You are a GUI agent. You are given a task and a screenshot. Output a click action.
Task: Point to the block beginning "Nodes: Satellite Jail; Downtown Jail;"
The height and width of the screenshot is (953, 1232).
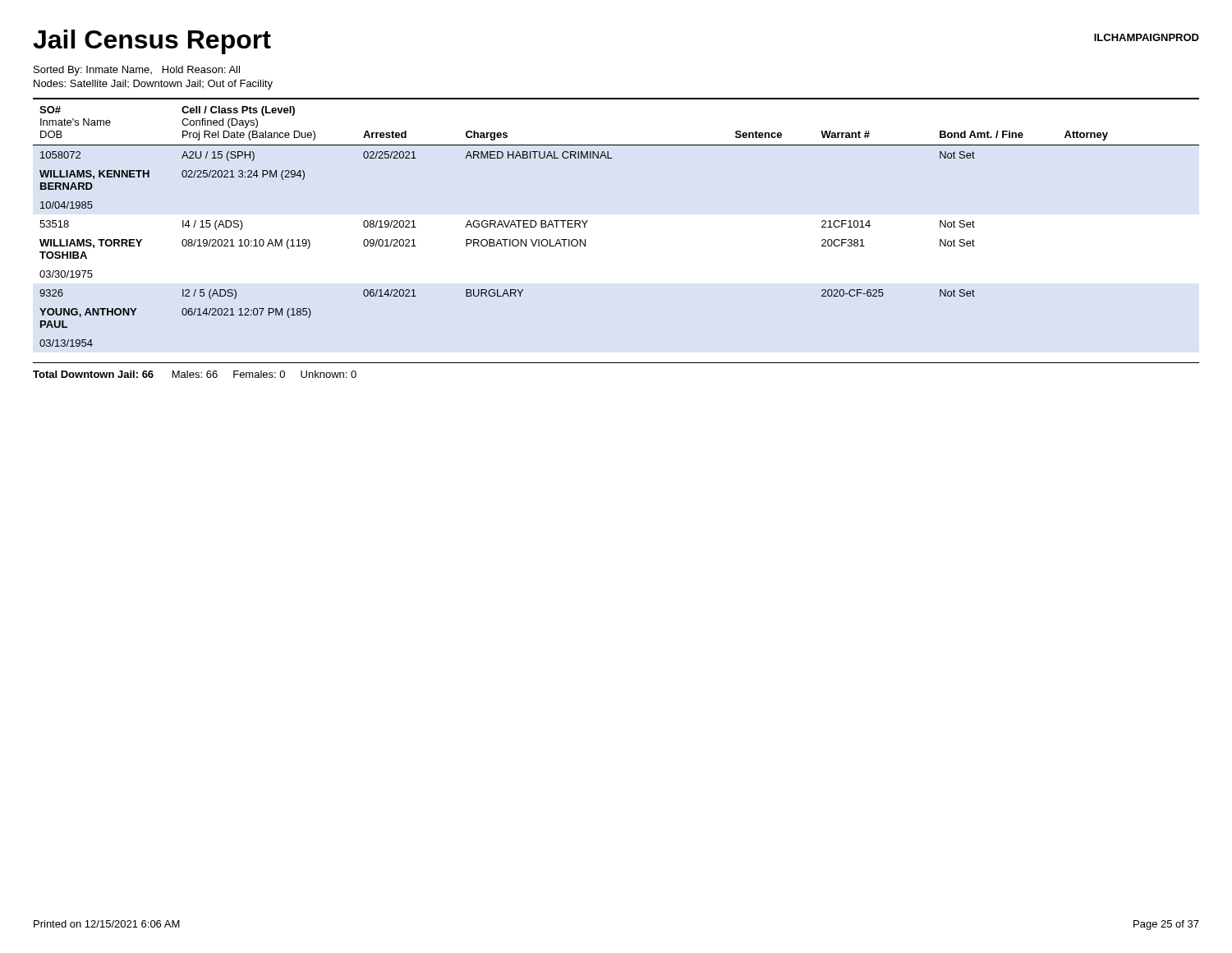153,83
